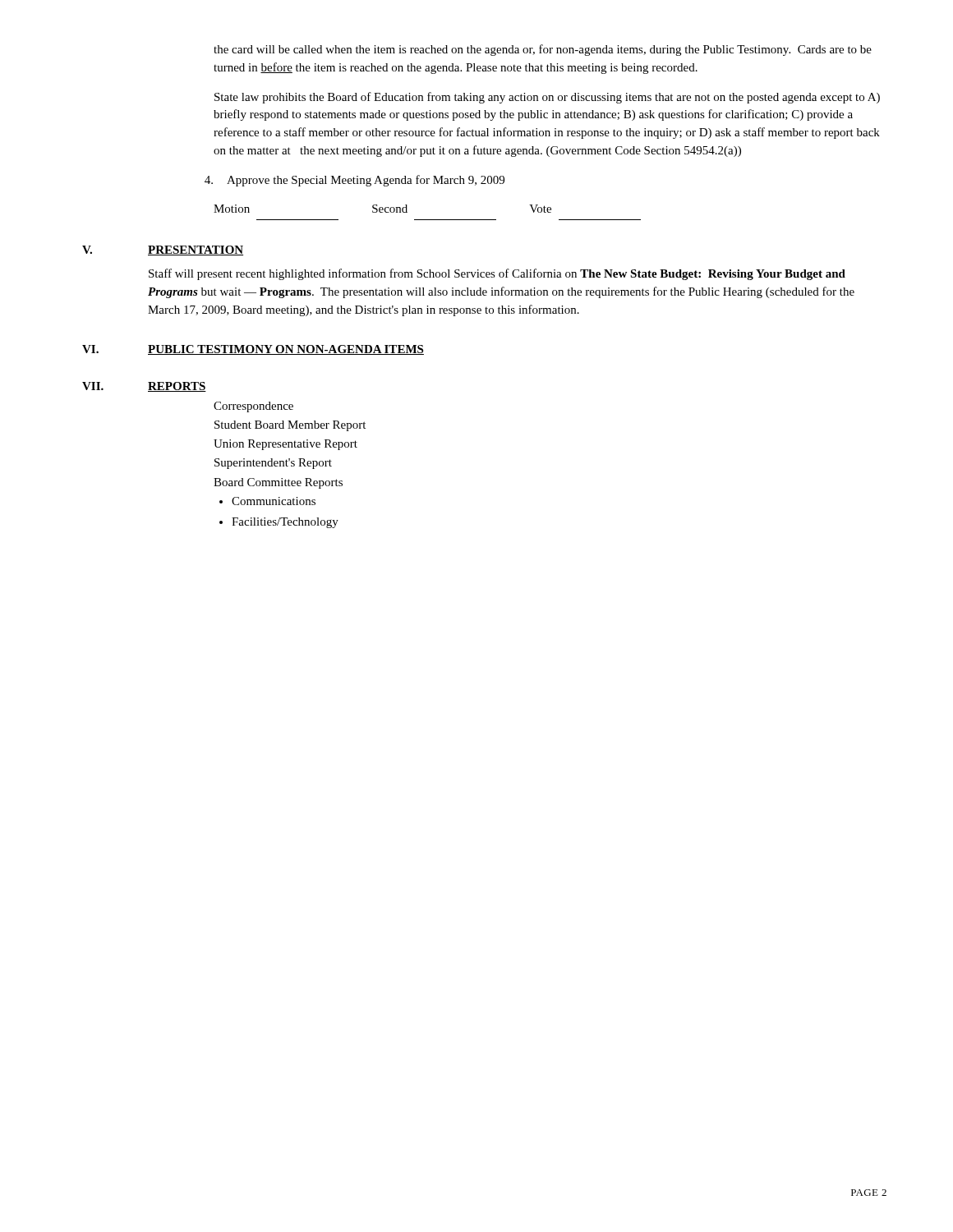Viewport: 953px width, 1232px height.
Task: Find the section header that reads "VI. PUBLIC TESTIMONY ON NON-AGENDA ITEMS"
Action: pyautogui.click(x=253, y=350)
